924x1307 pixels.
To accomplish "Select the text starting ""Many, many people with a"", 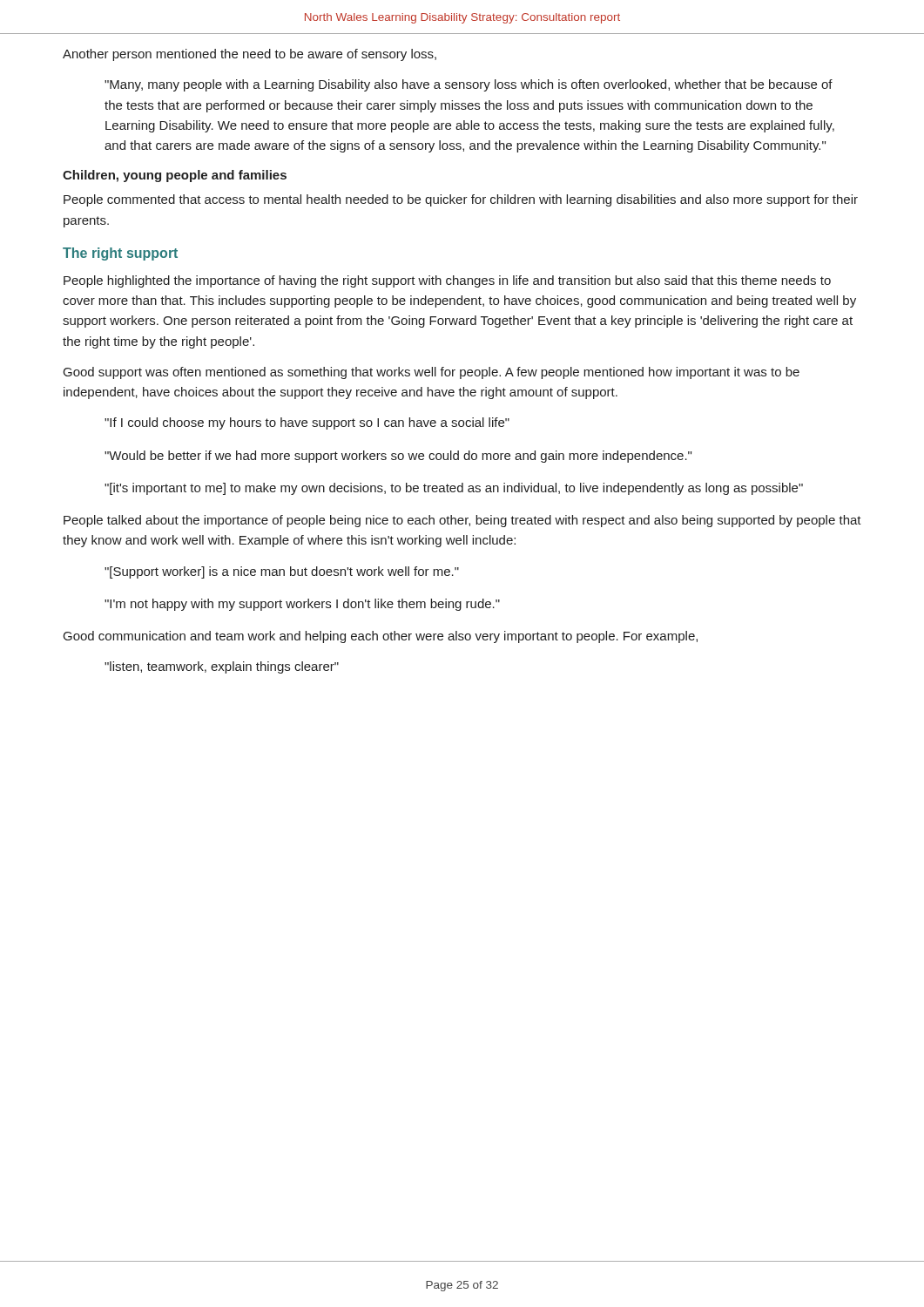I will [x=470, y=115].
